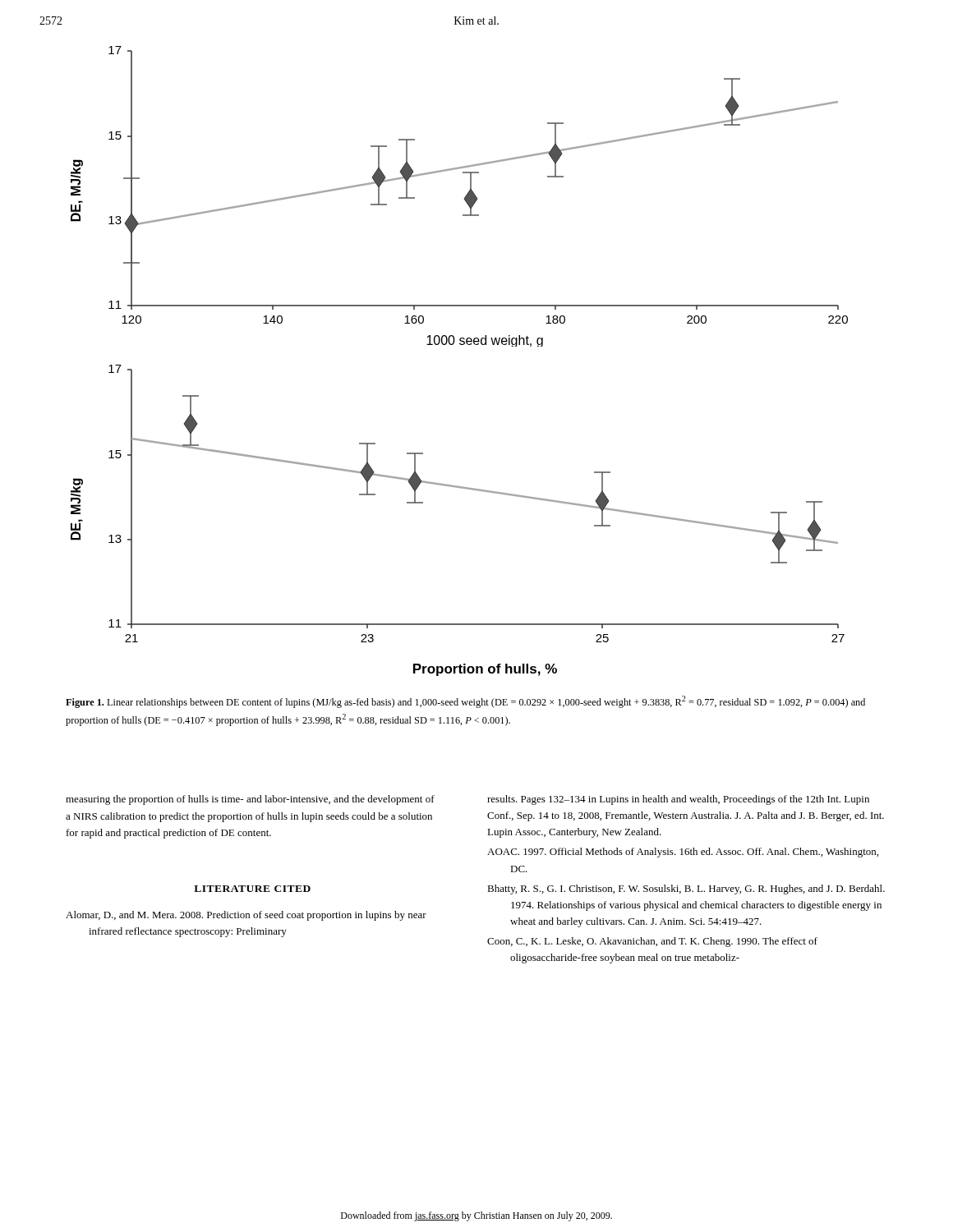Click on the list item containing "AOAC. 1997. Official Methods"
953x1232 pixels.
683,860
